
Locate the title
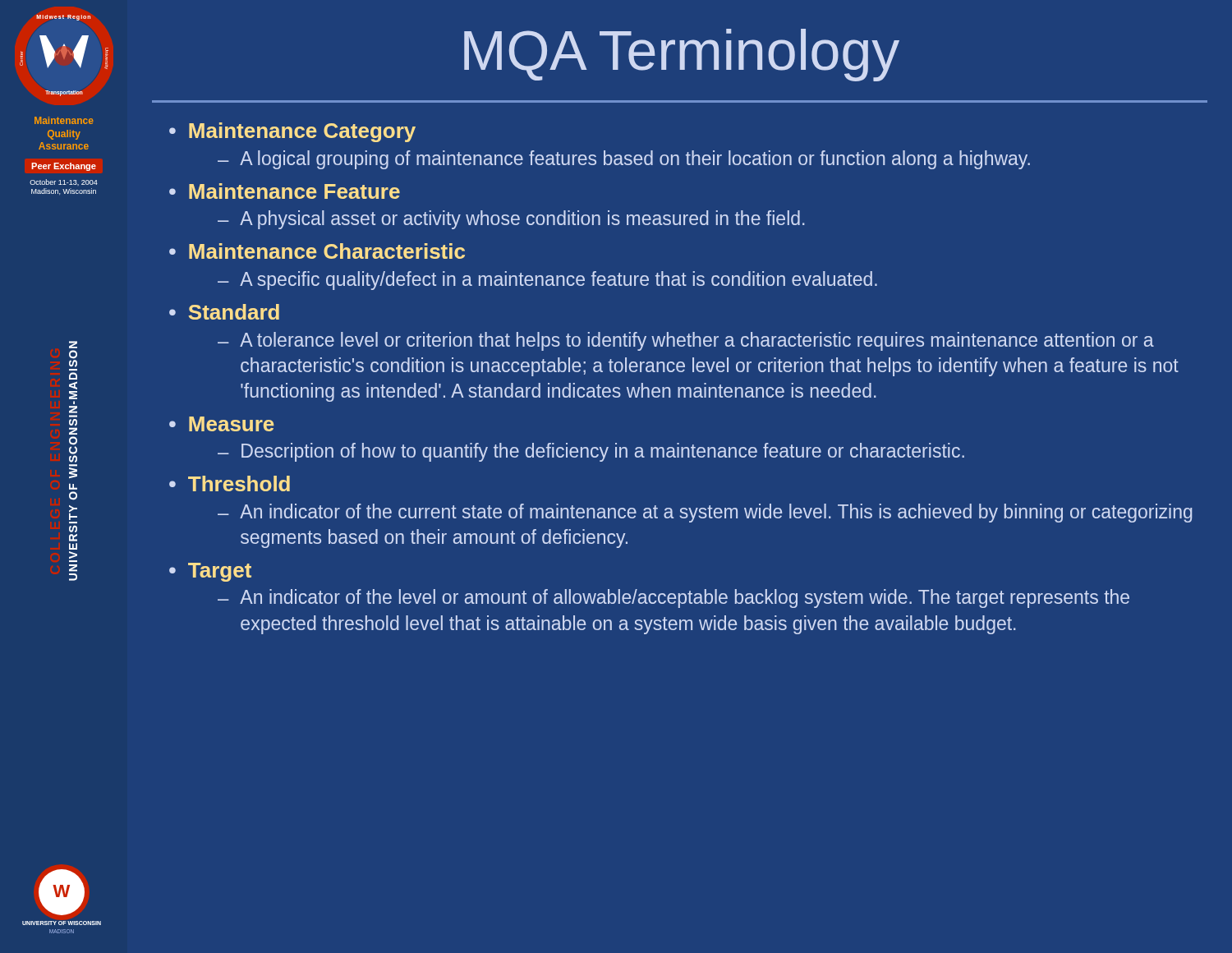point(680,52)
